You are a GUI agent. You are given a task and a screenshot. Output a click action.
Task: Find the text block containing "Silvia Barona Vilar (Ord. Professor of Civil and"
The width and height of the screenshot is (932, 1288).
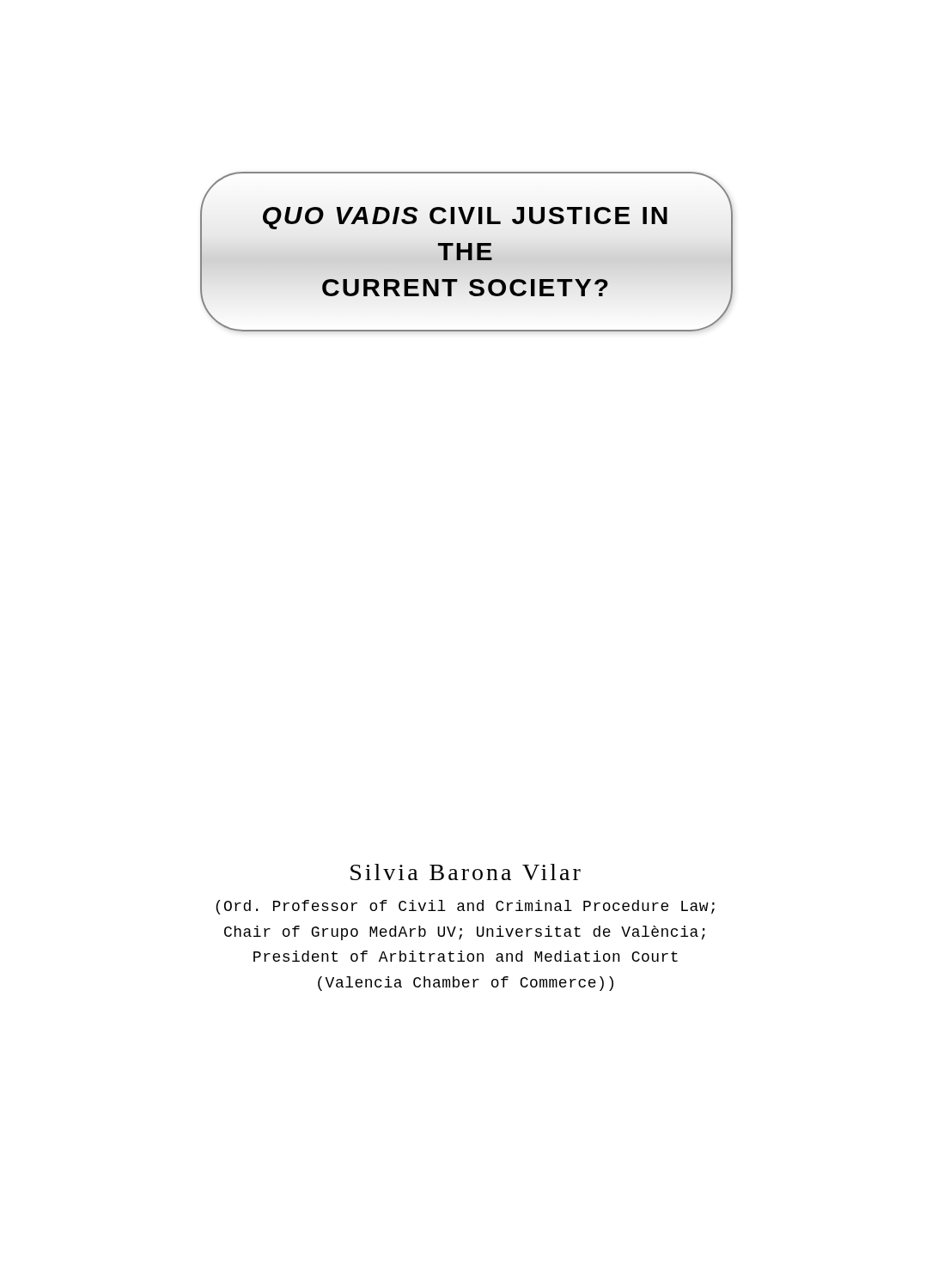466,928
